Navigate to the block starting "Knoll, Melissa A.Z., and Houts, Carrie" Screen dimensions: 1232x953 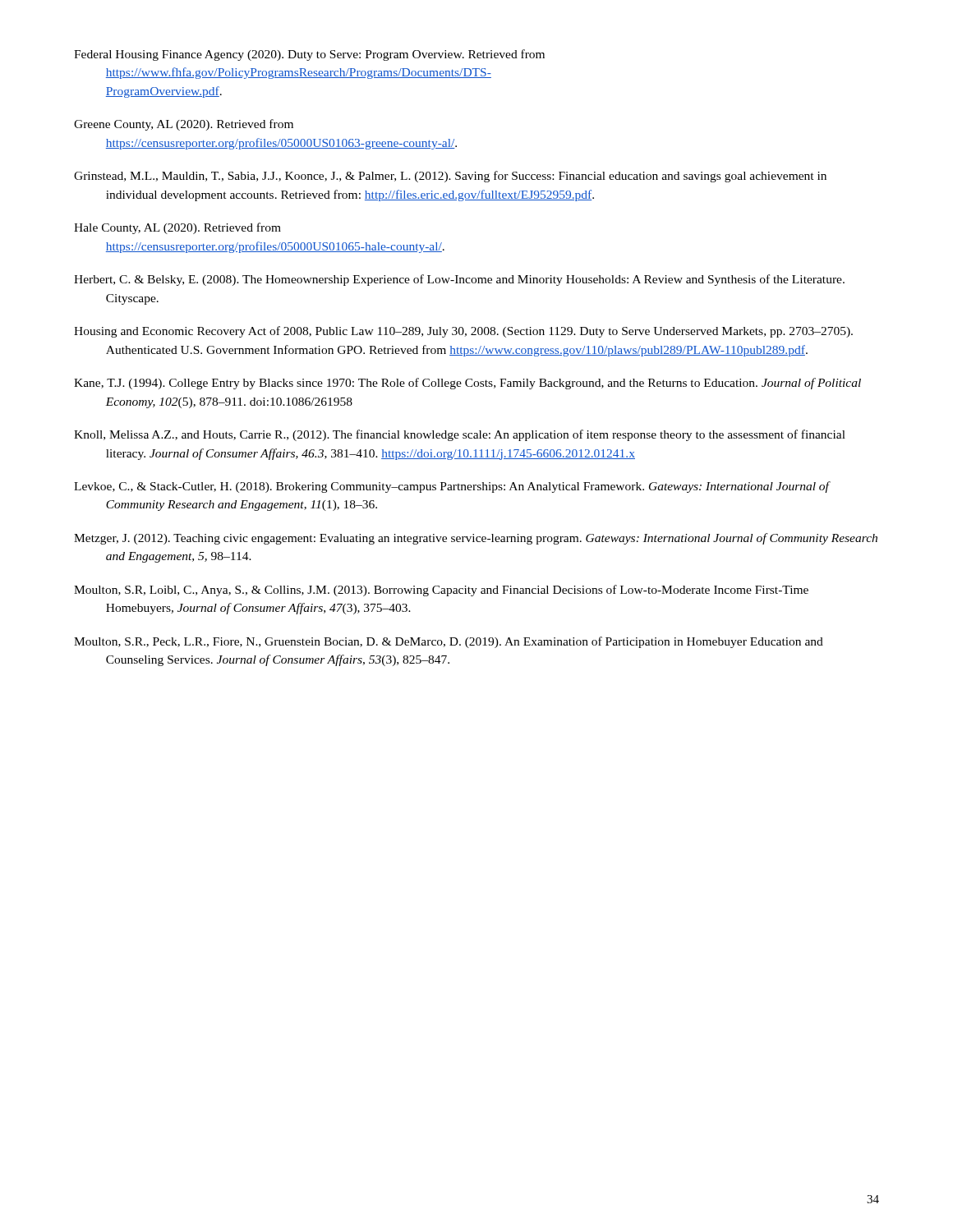click(x=476, y=444)
